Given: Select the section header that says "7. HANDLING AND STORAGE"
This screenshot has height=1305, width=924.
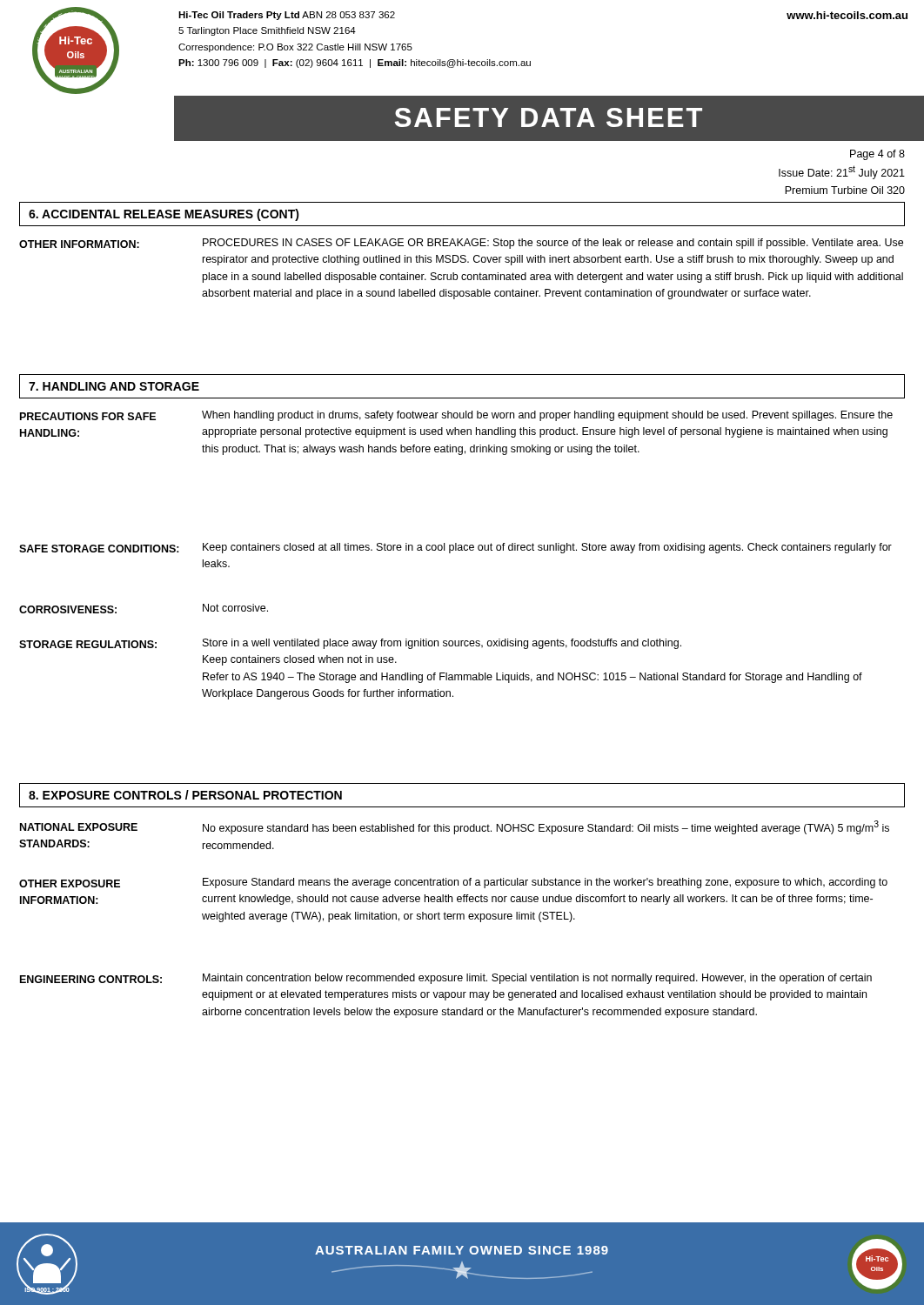Looking at the screenshot, I should click(x=114, y=386).
